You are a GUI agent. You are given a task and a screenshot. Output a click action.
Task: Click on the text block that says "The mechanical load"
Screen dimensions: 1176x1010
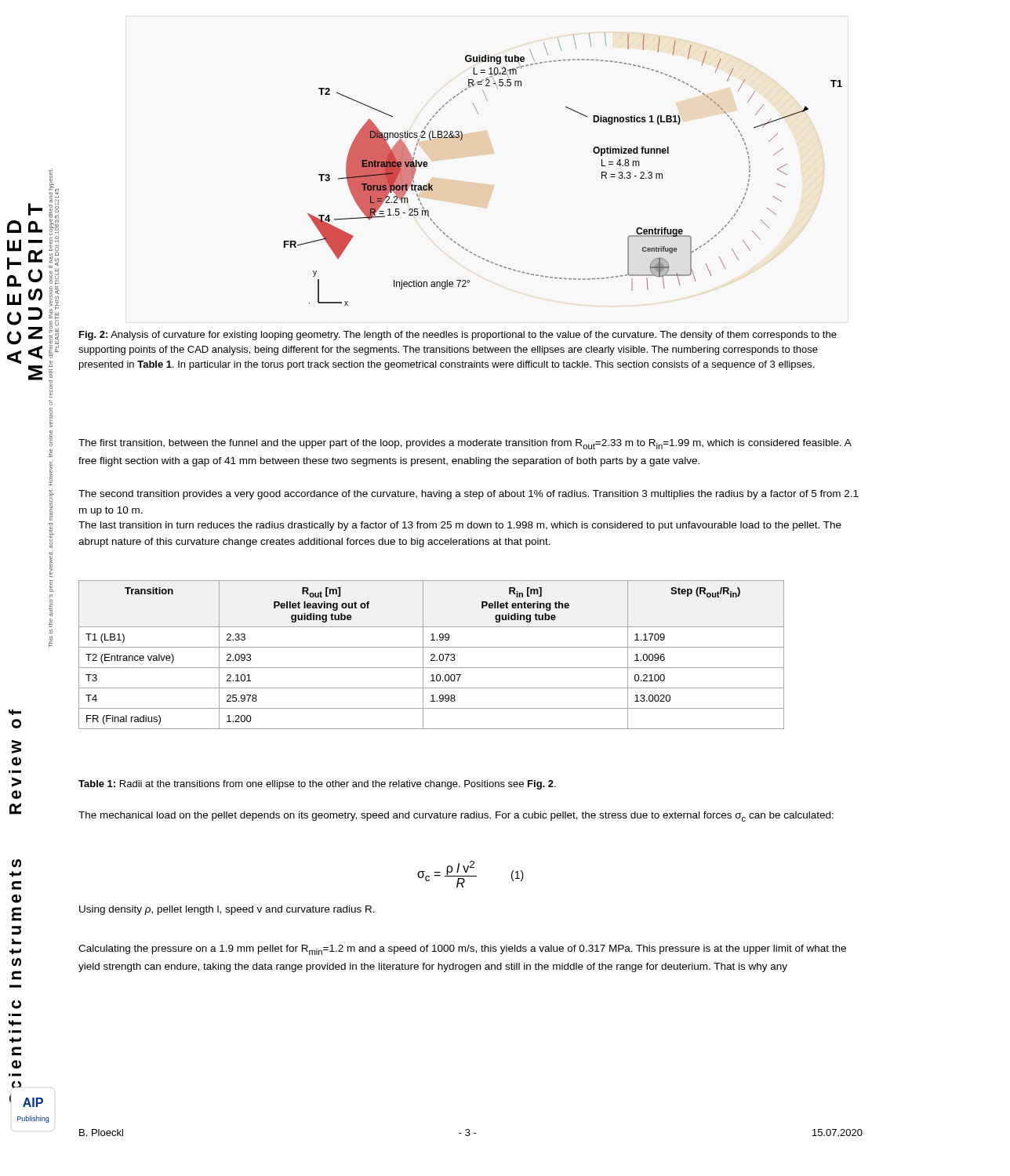tap(456, 816)
